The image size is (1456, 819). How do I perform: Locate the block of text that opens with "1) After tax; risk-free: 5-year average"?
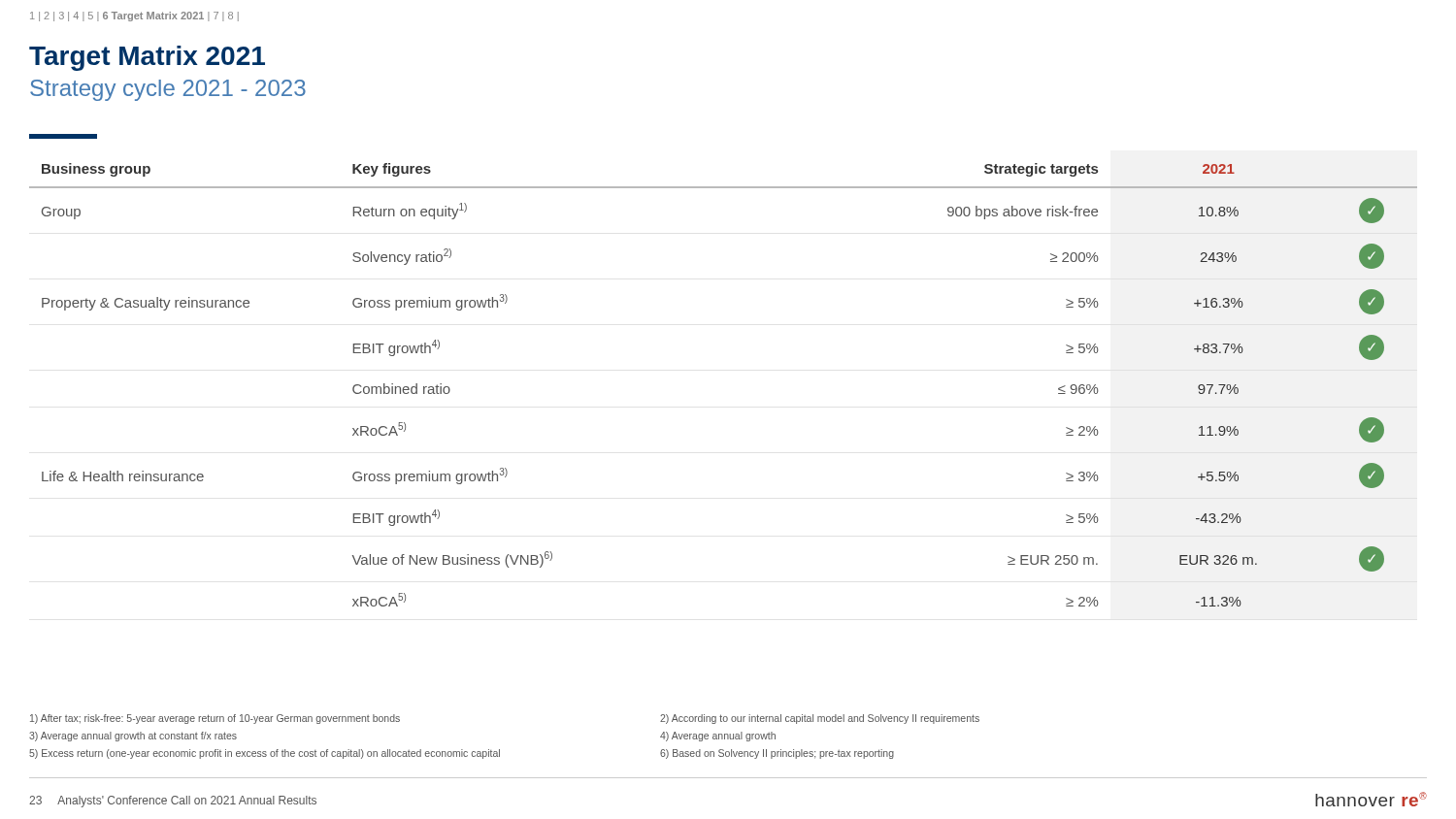pyautogui.click(x=215, y=719)
